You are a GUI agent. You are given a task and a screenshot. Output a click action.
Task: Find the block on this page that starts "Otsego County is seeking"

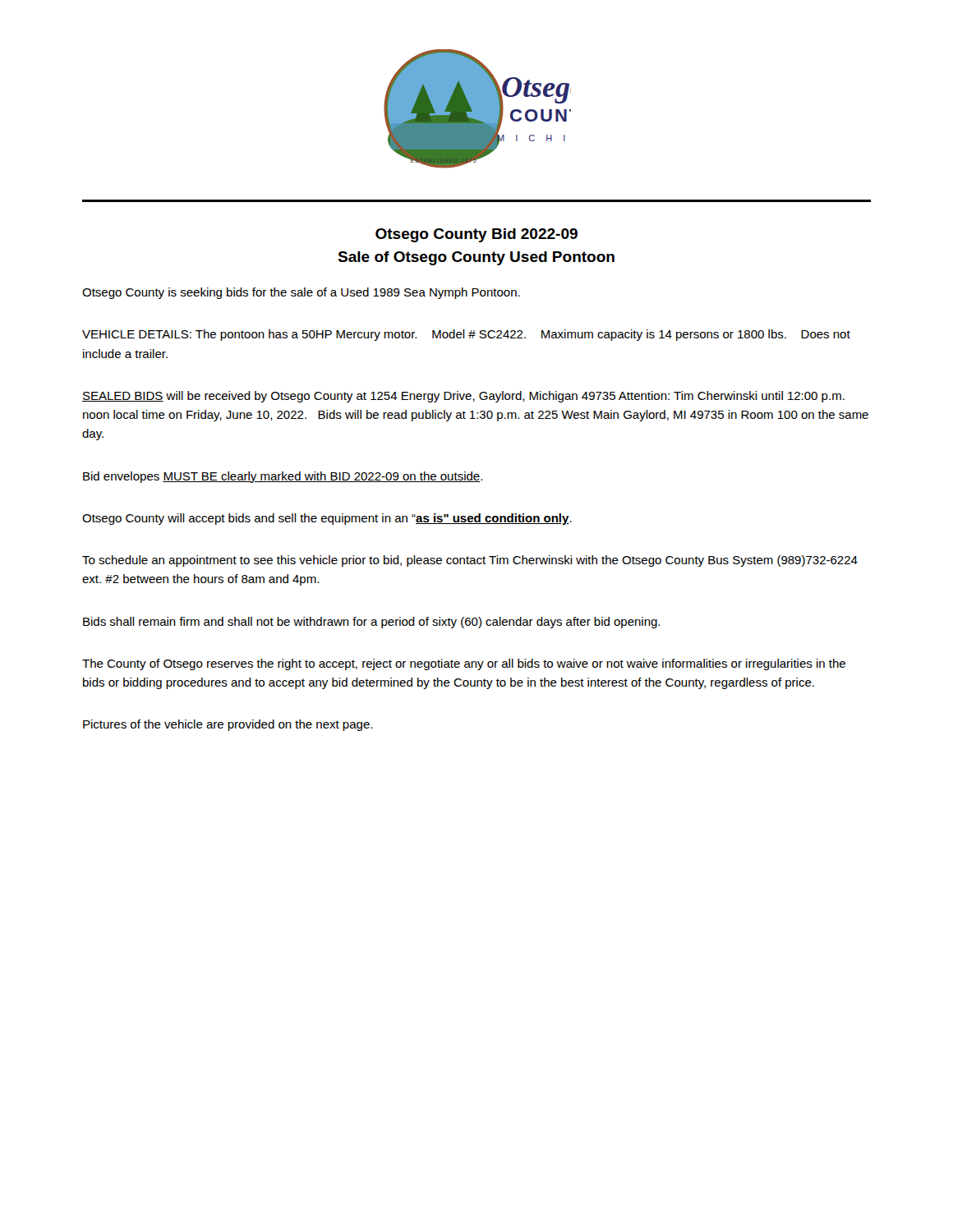coord(301,292)
